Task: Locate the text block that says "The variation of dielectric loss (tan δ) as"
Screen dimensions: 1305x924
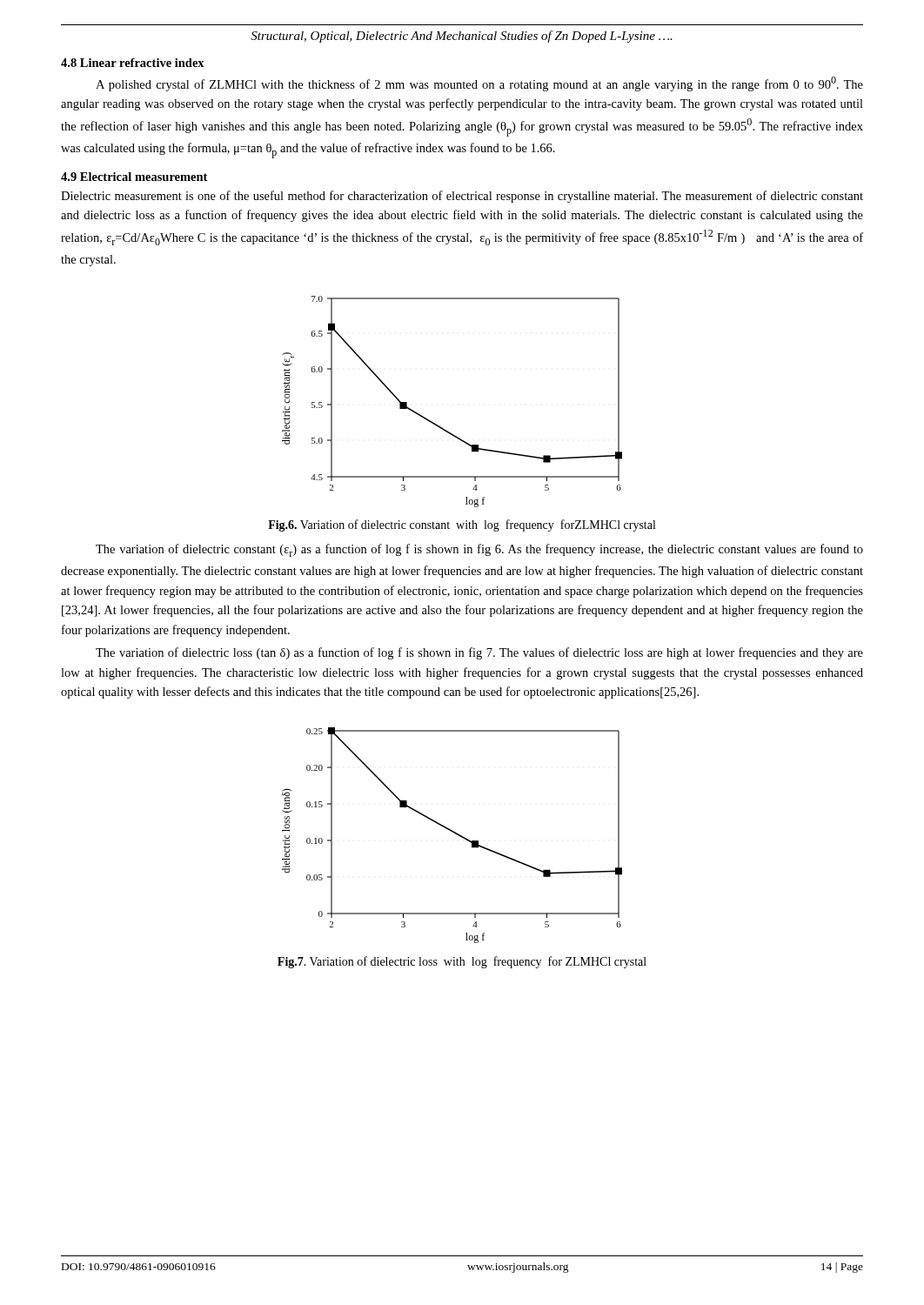Action: 462,672
